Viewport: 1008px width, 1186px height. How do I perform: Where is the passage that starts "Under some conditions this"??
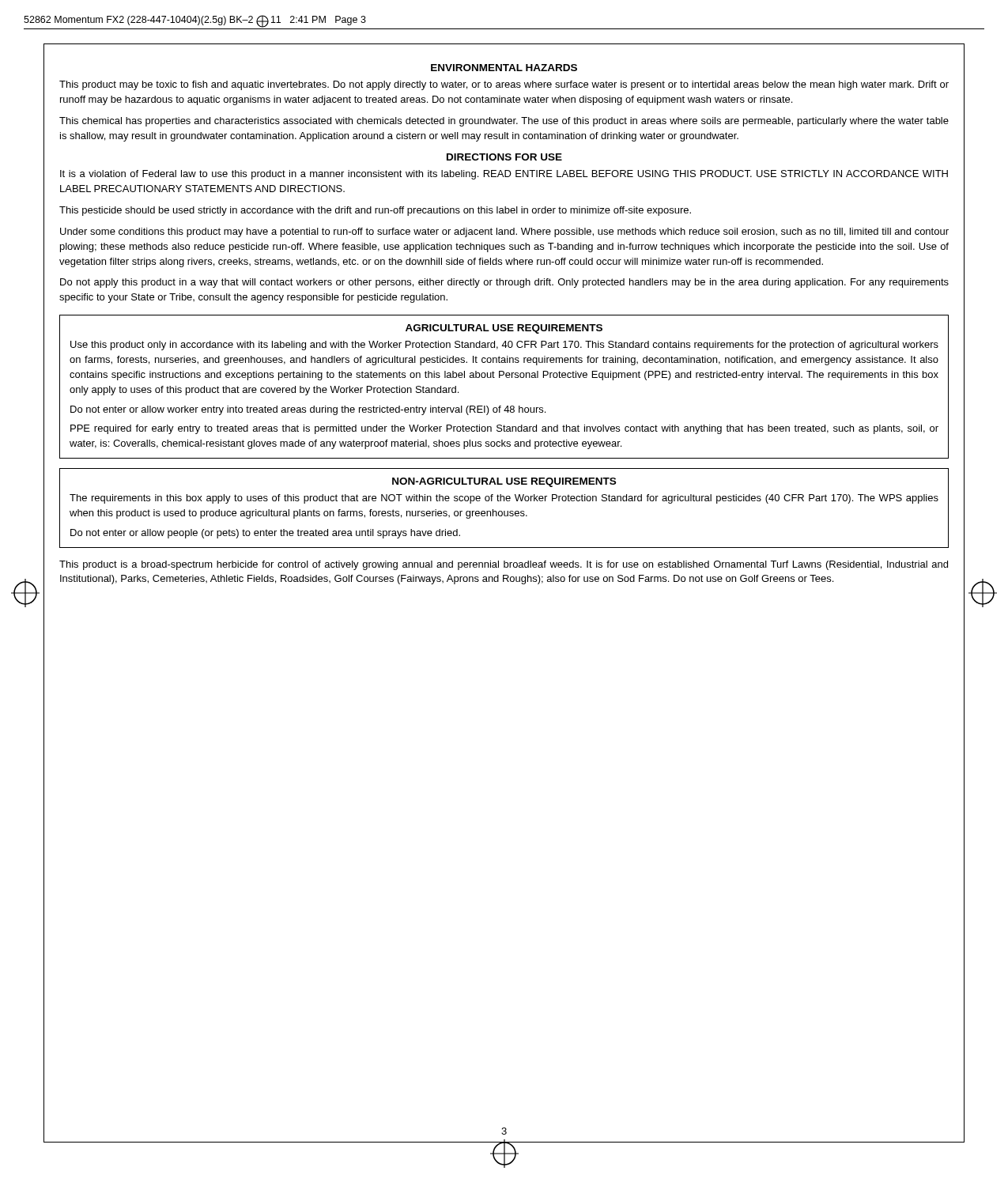click(504, 246)
